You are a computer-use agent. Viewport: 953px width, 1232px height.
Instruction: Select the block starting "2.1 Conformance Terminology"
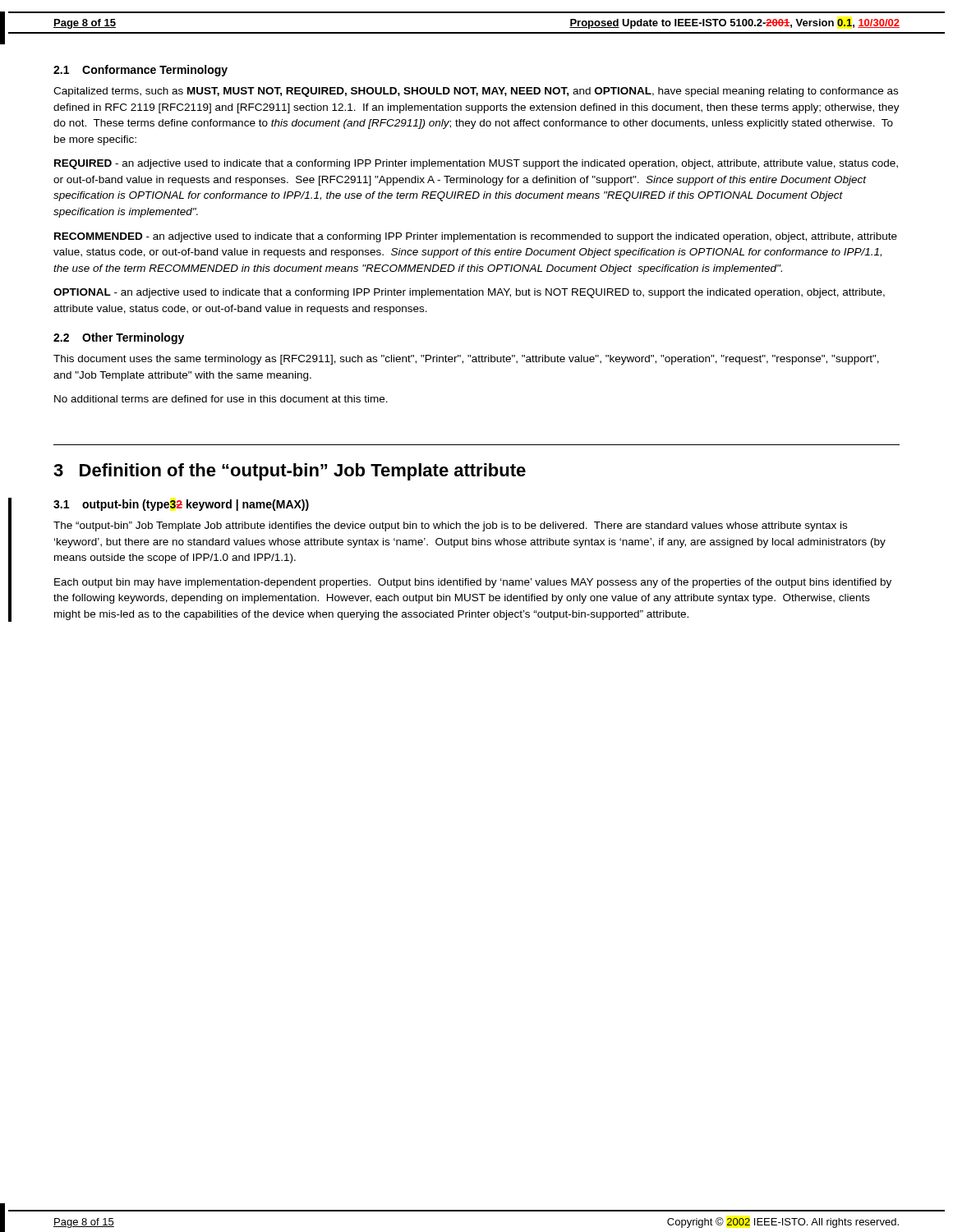[141, 70]
